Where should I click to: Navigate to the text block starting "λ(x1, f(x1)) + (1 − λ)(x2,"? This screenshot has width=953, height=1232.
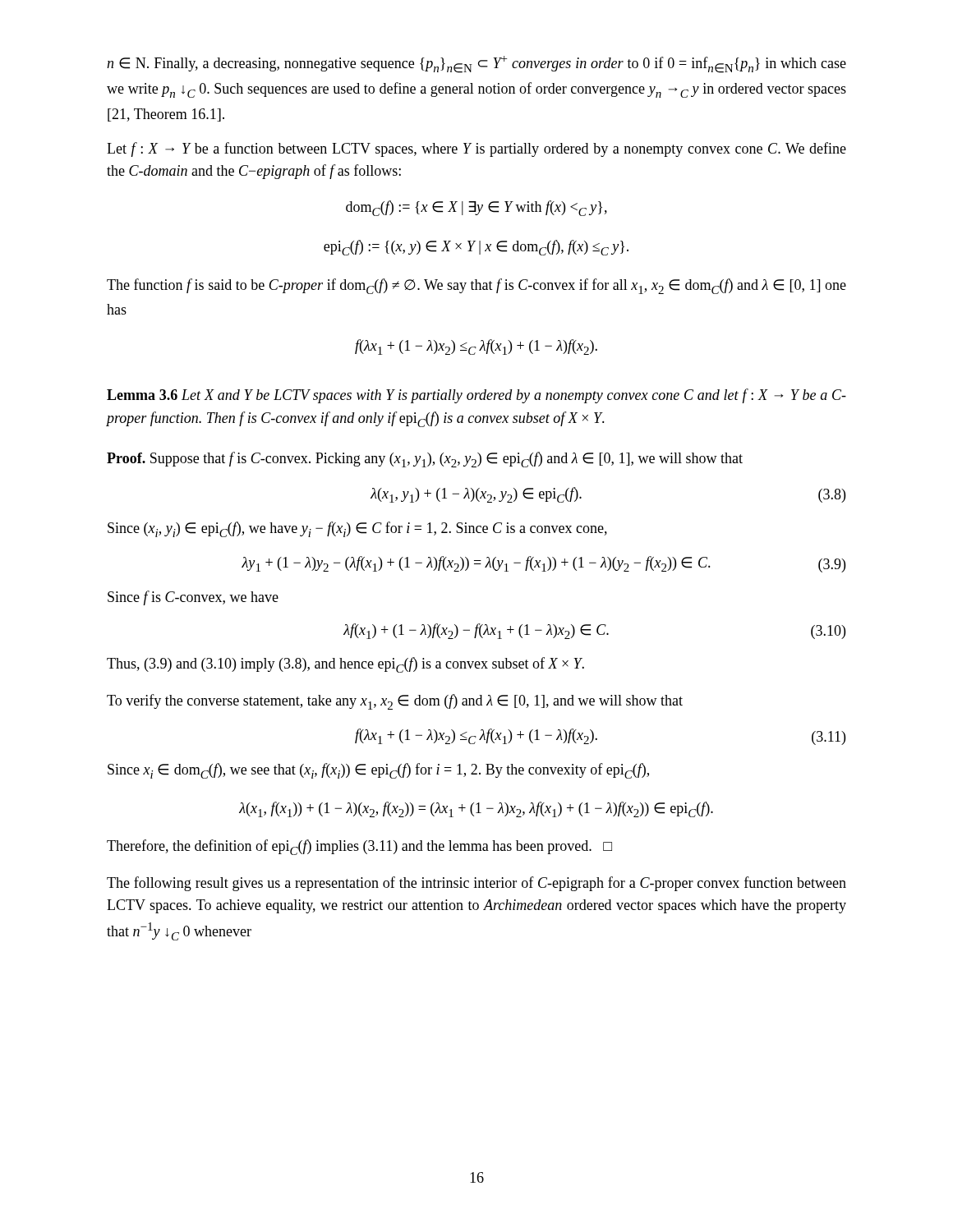click(476, 810)
